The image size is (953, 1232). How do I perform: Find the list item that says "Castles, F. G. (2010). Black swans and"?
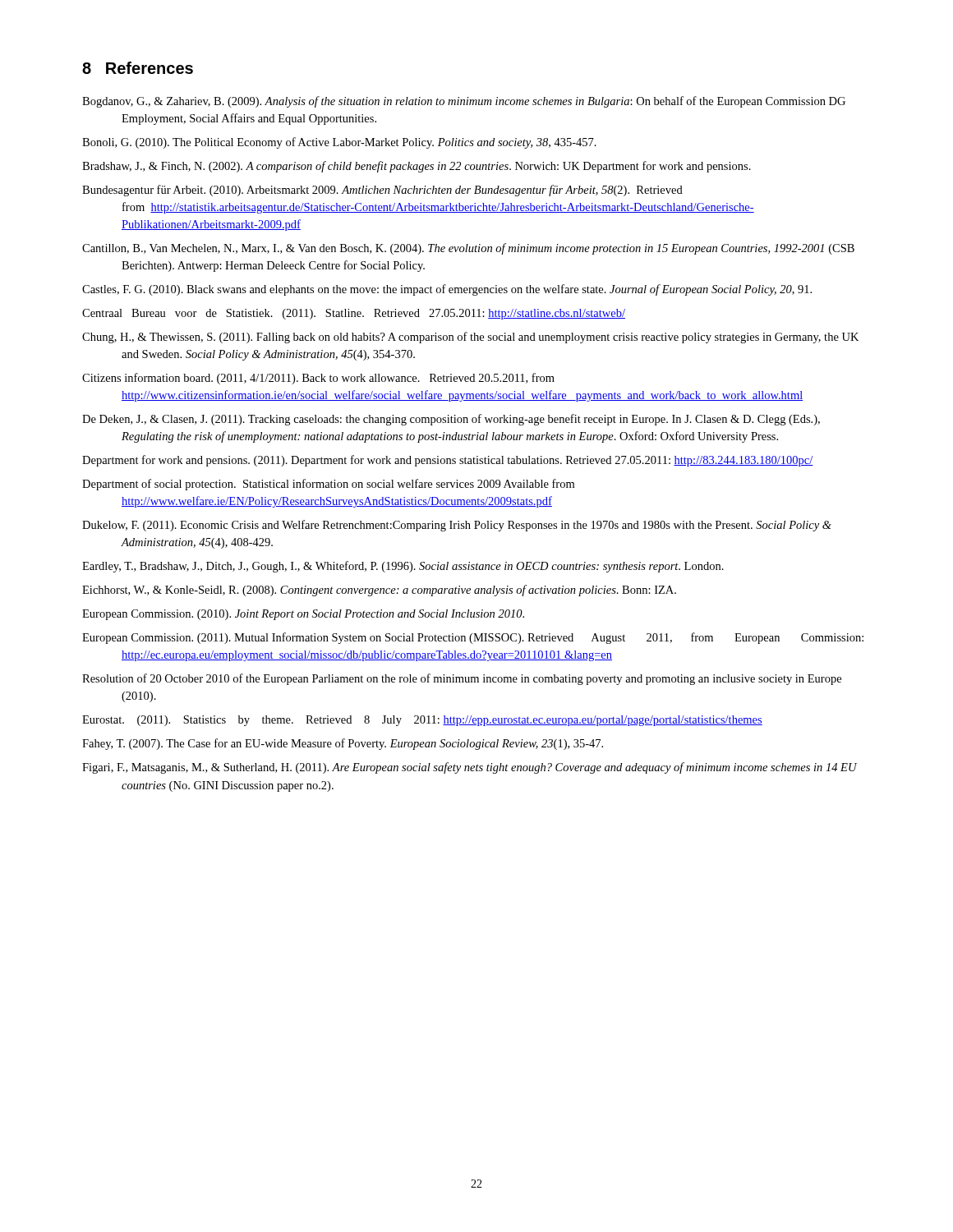pos(447,289)
